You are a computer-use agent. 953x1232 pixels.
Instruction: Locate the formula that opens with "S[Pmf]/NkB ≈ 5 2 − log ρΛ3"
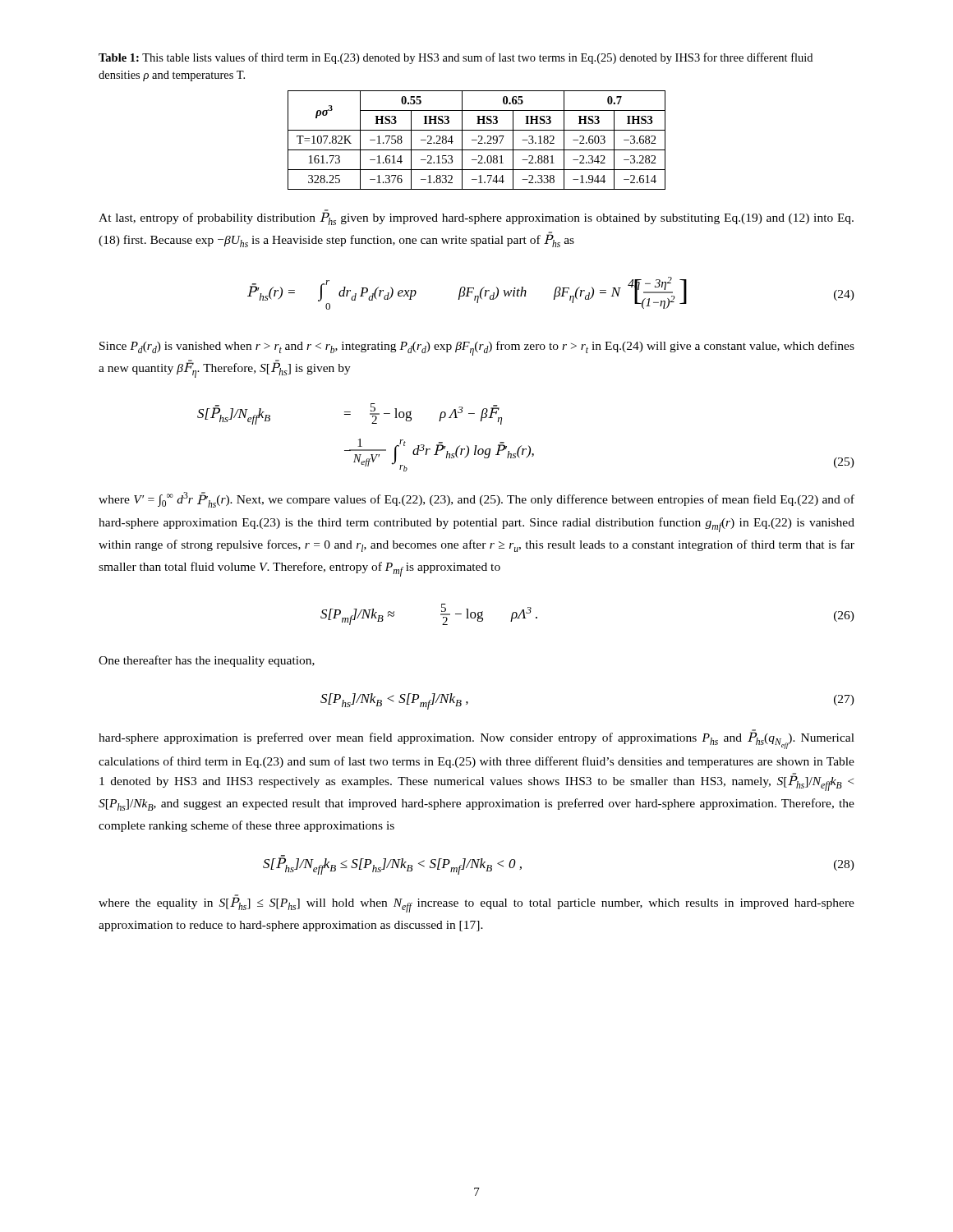[x=476, y=615]
